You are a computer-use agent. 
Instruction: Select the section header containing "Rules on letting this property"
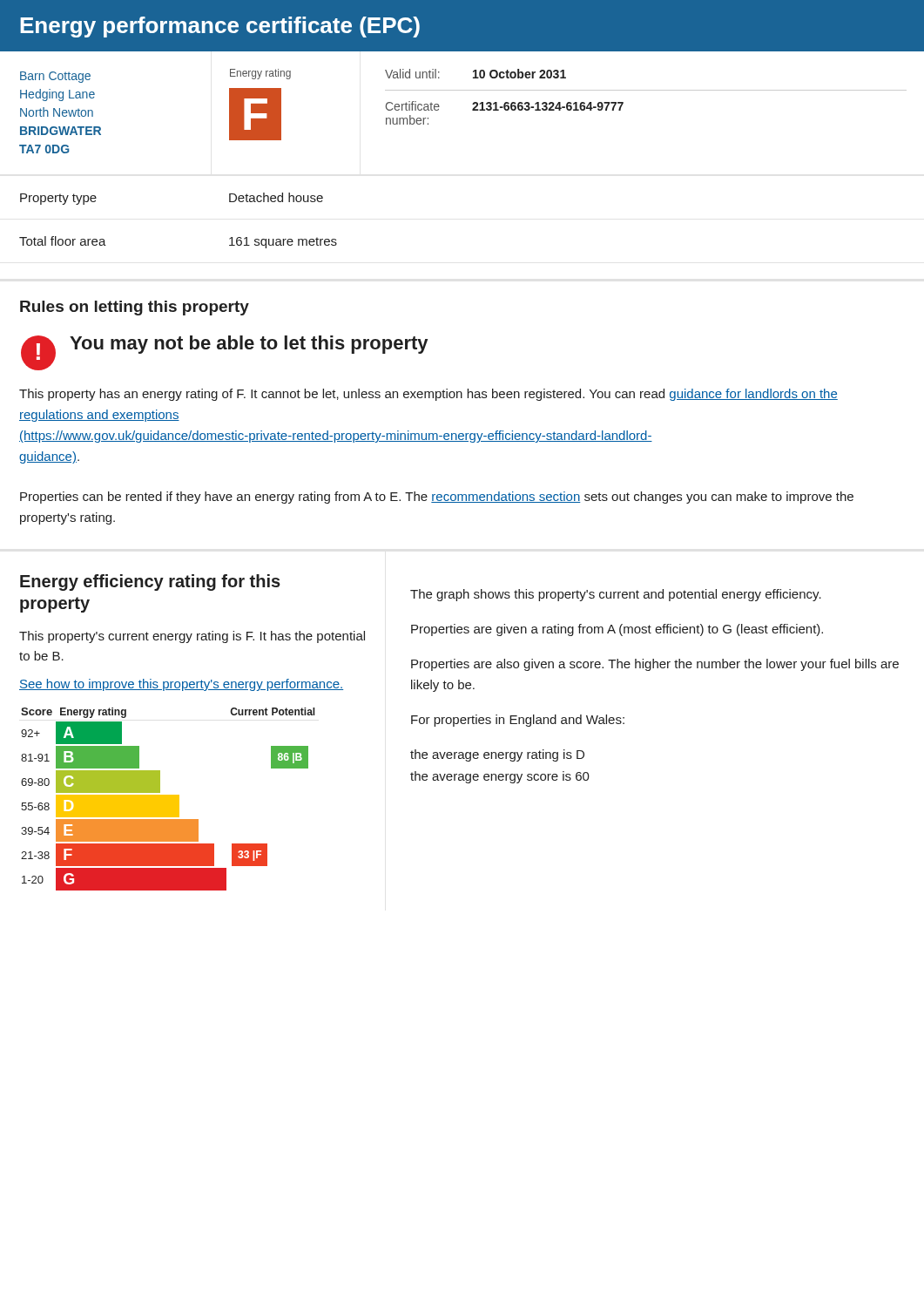(x=134, y=306)
